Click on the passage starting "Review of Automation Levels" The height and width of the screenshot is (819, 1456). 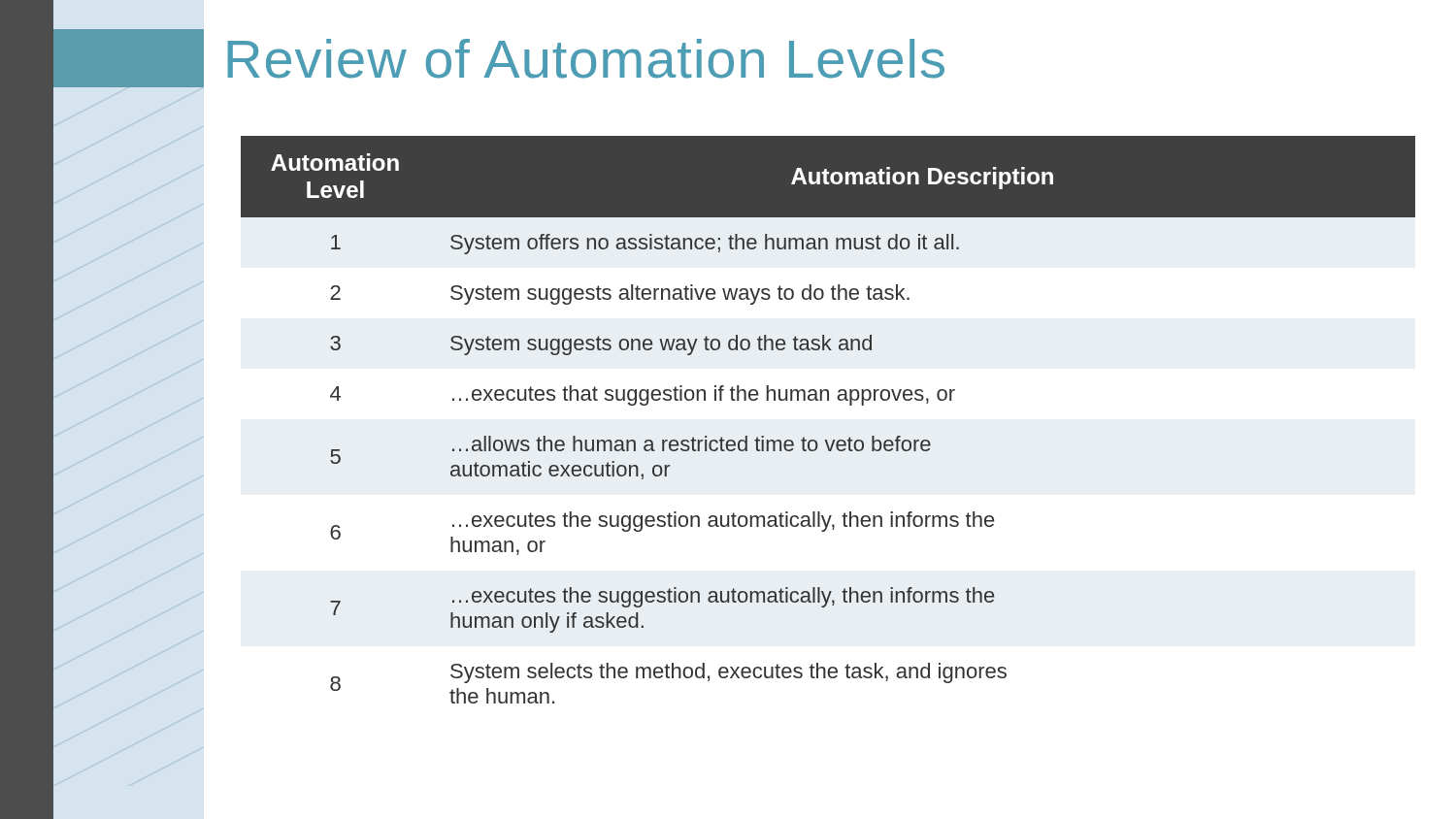point(585,59)
